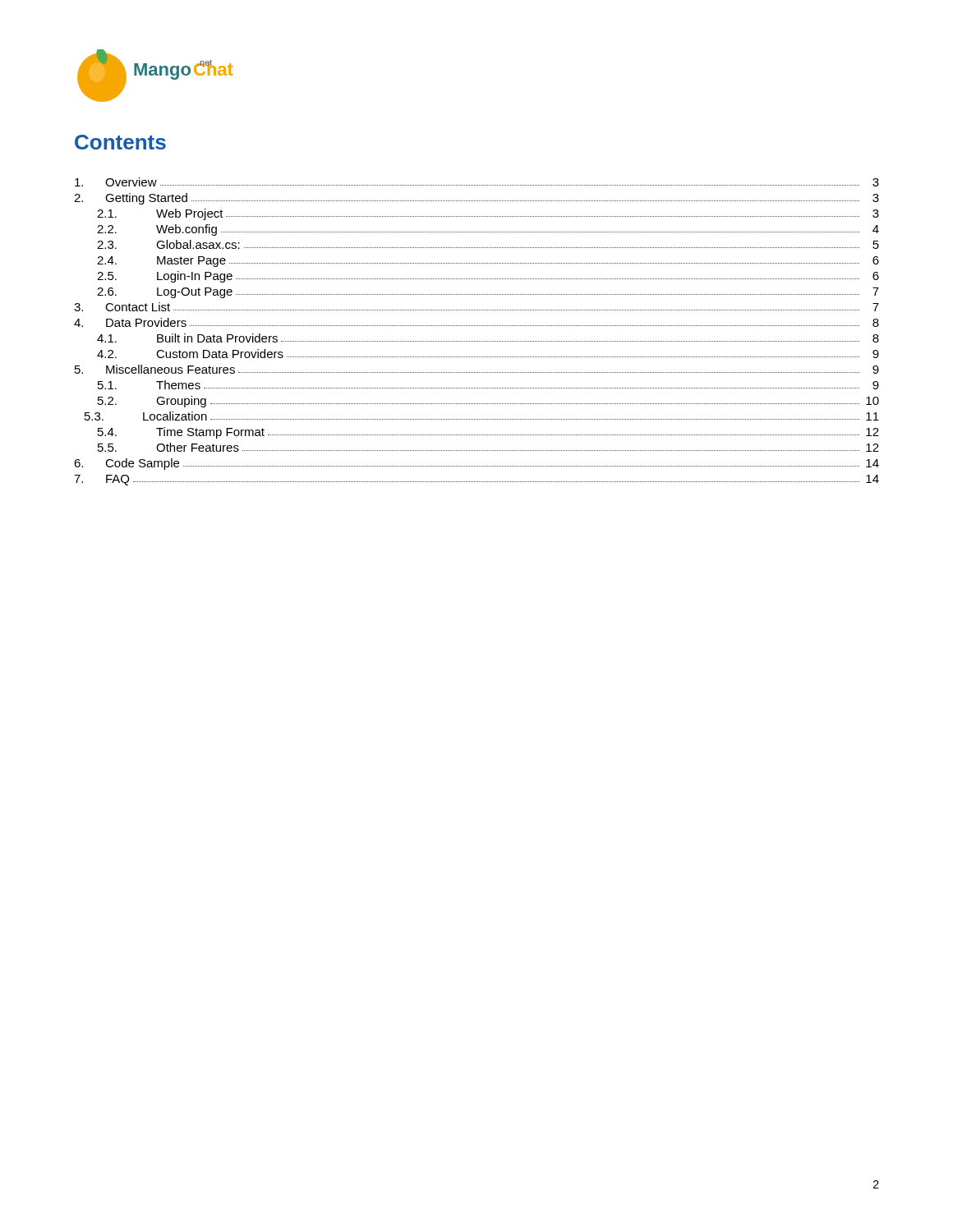The height and width of the screenshot is (1232, 953).
Task: Click where it says "2.6. Log-Out Page 7"
Action: pyautogui.click(x=476, y=291)
